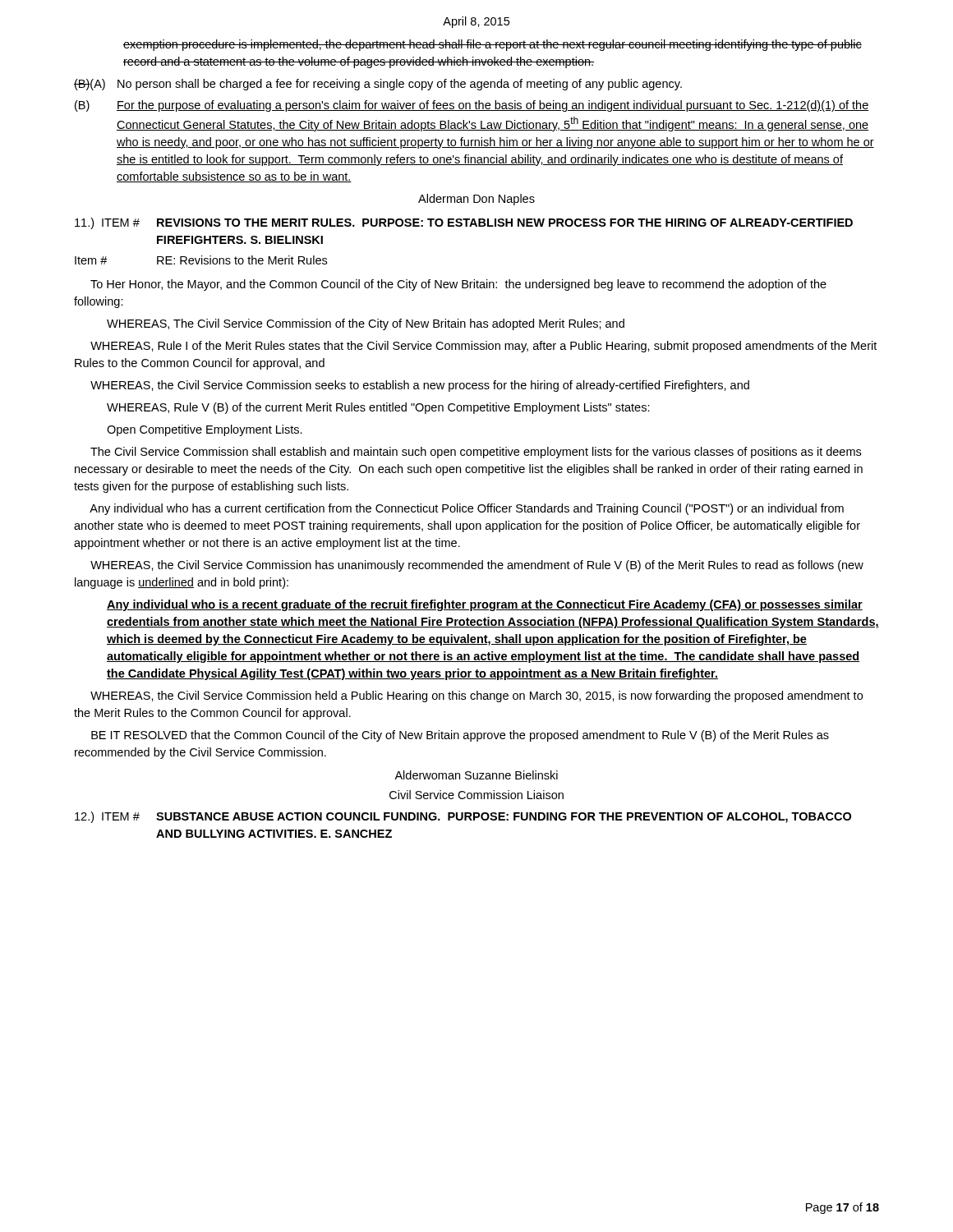Click on the region starting "Alderman Don Naples"
953x1232 pixels.
point(476,199)
